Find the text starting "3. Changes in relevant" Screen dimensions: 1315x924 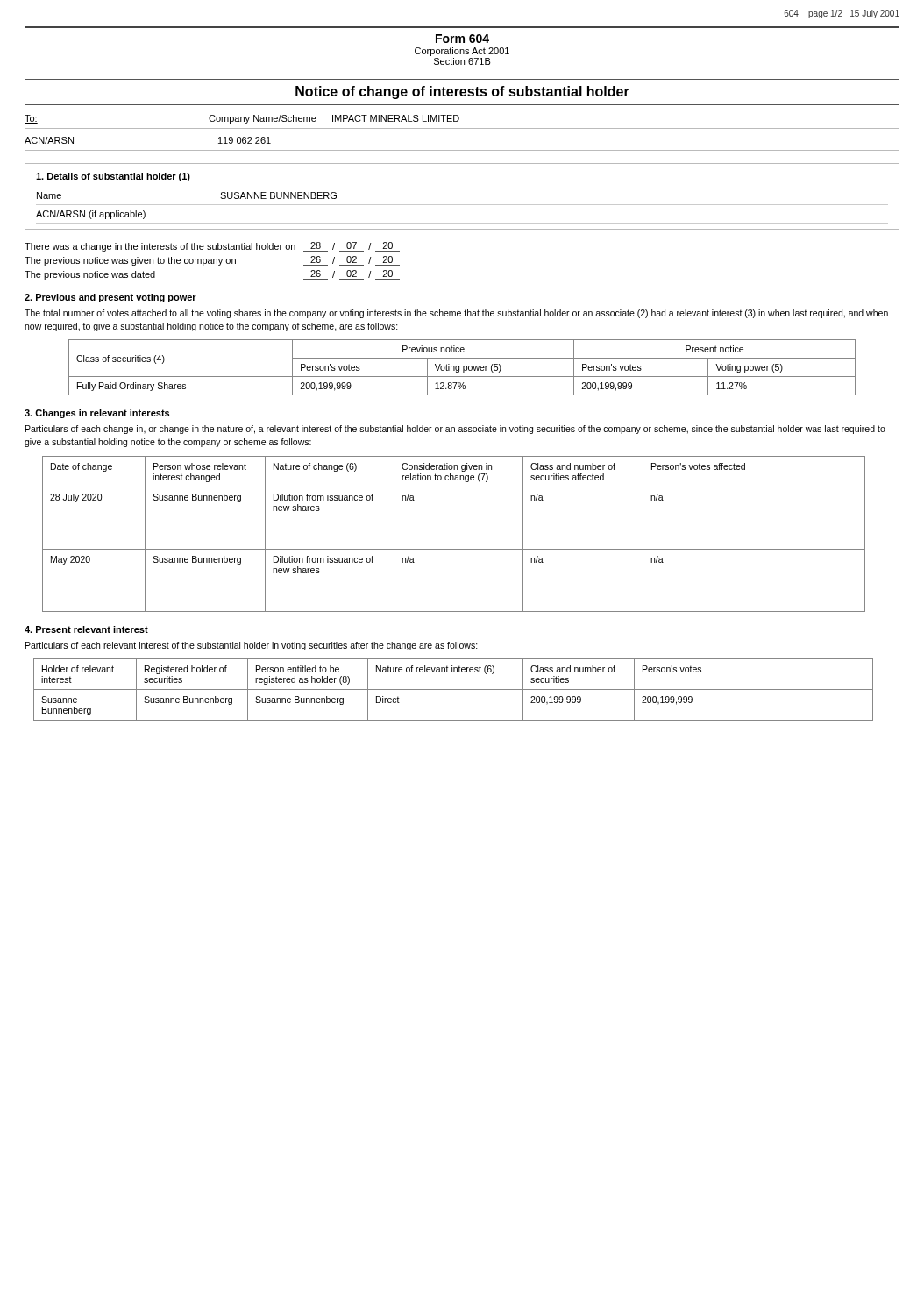coord(97,413)
